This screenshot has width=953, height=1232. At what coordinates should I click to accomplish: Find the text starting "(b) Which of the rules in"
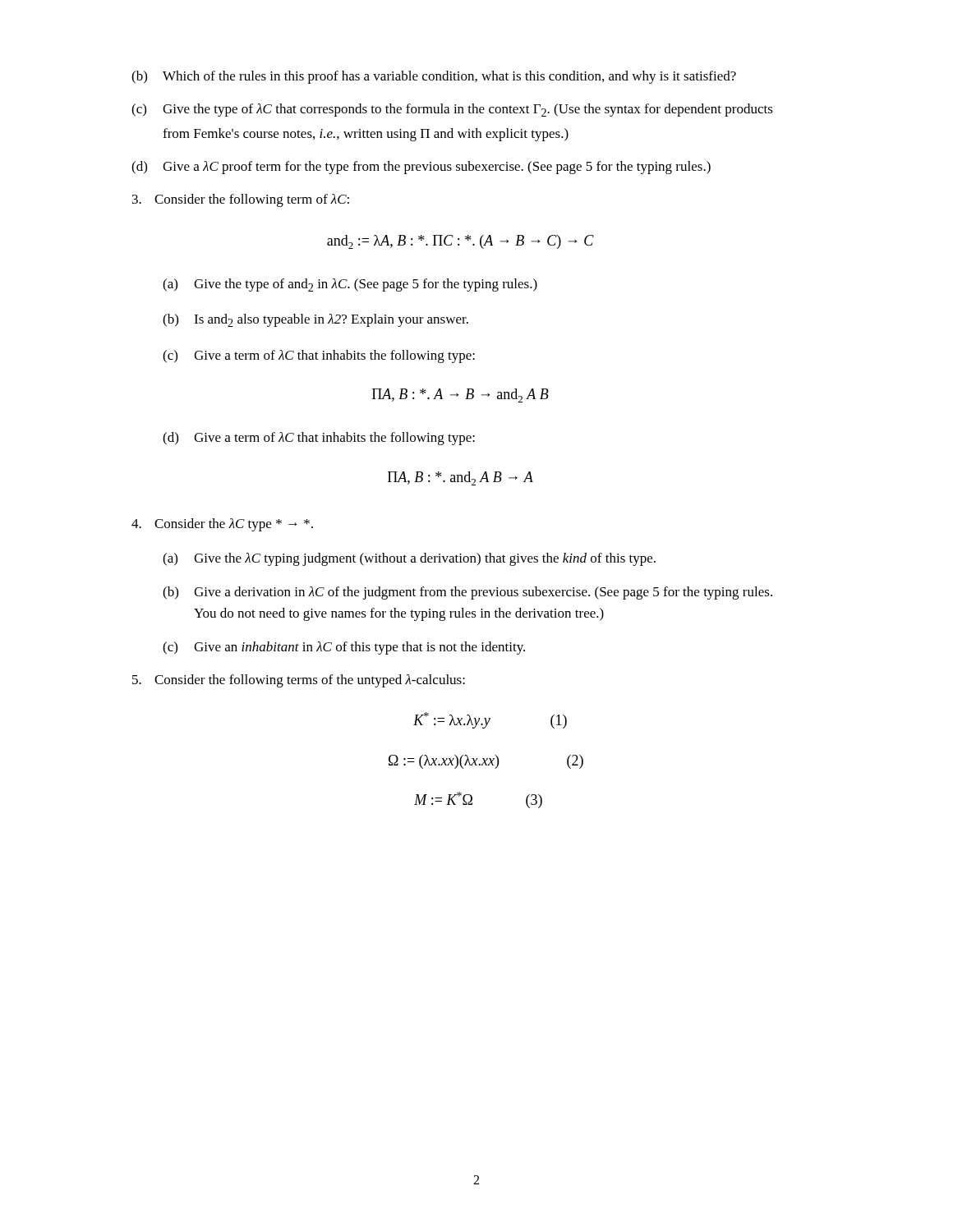(460, 77)
